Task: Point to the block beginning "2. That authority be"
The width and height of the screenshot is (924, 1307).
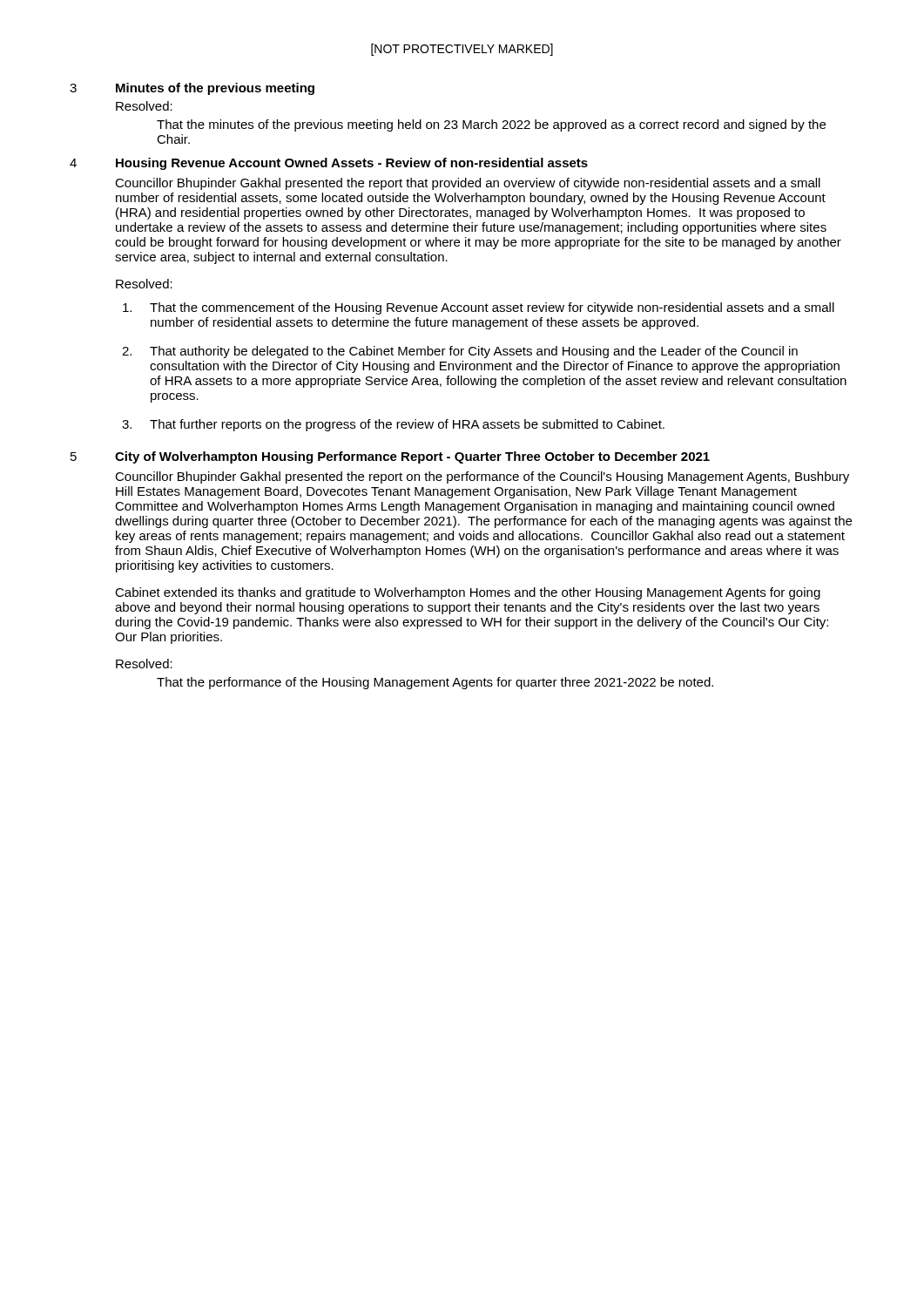Action: 488,373
